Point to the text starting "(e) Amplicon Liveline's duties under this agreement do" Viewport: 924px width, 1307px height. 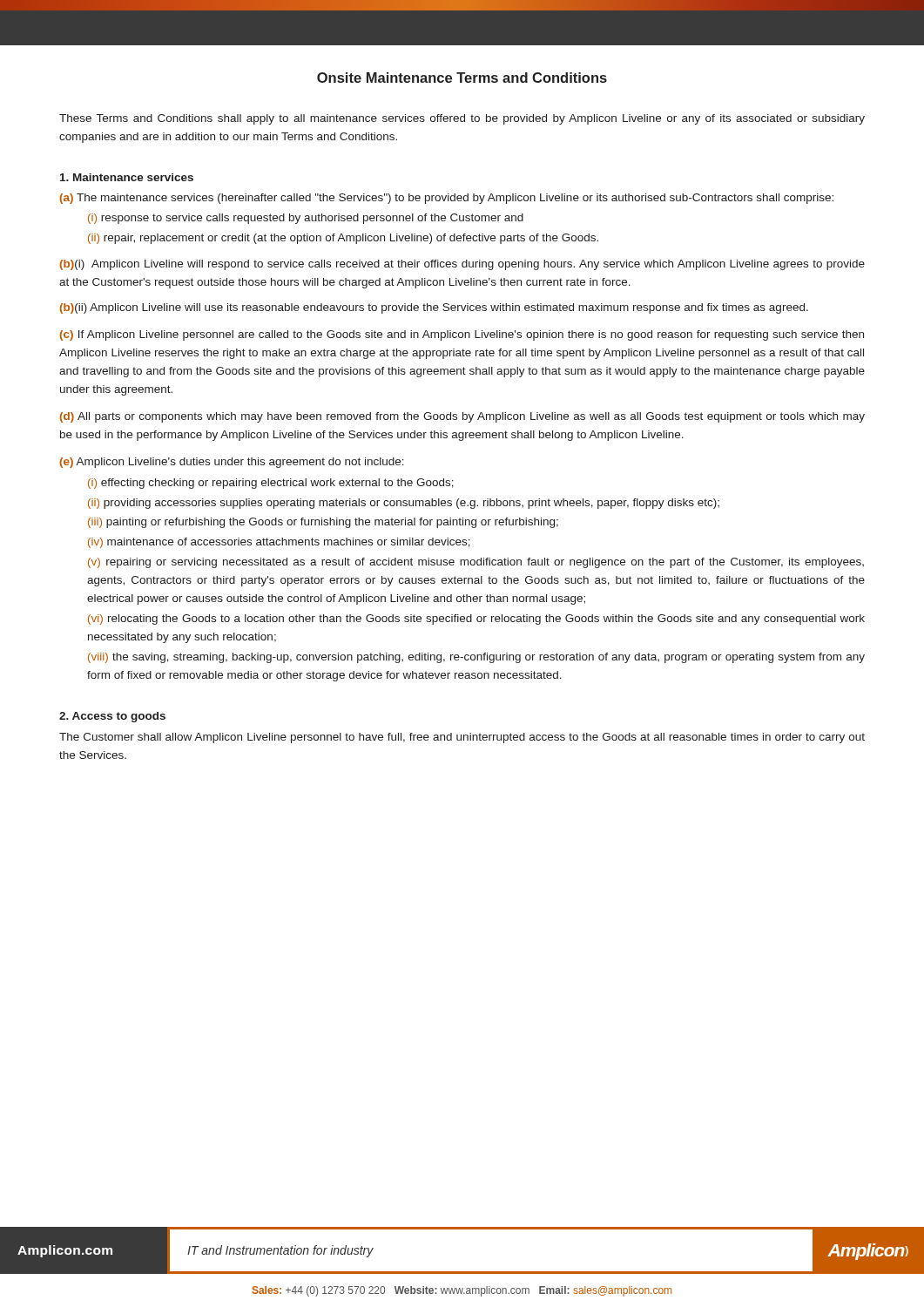pos(462,569)
